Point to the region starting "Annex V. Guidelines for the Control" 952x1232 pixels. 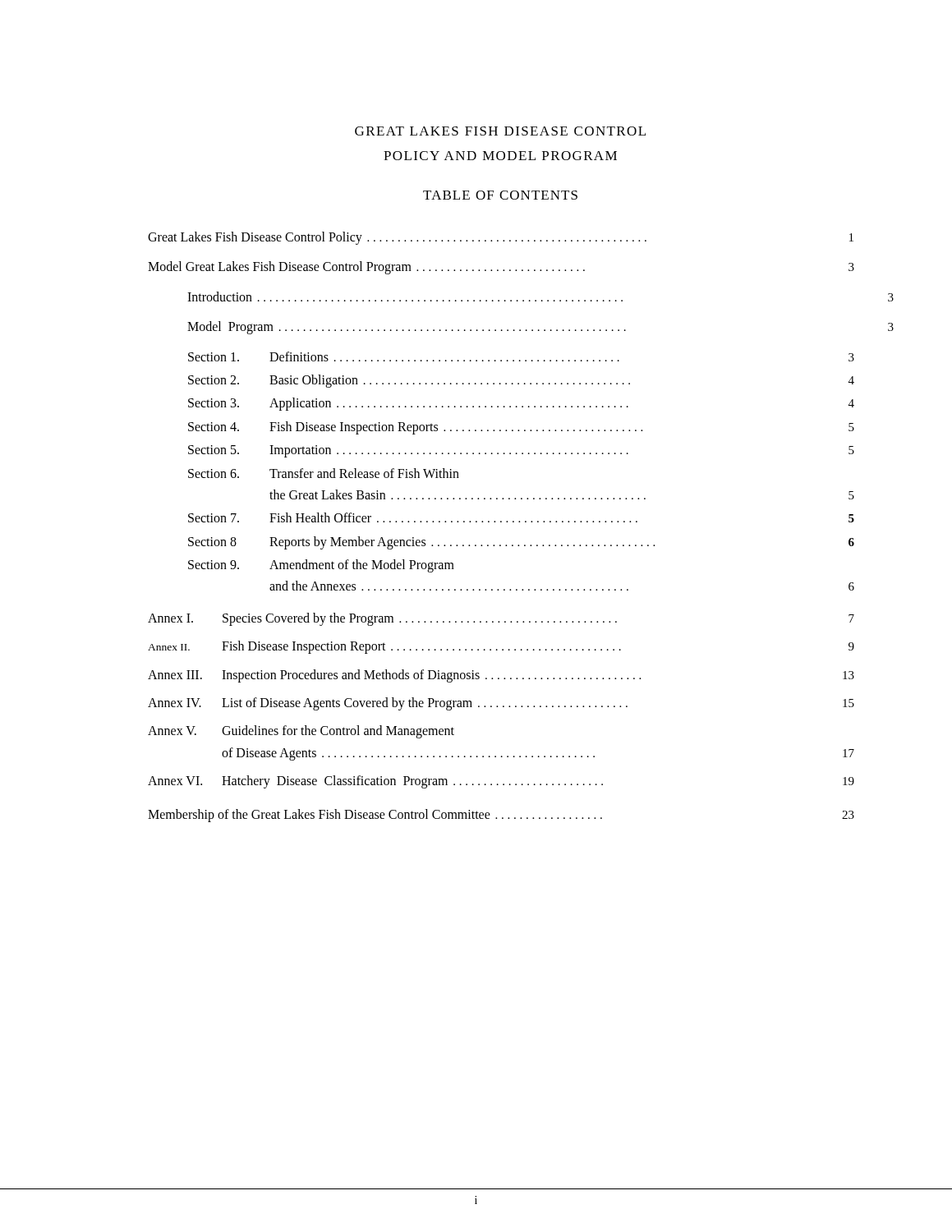tap(301, 732)
